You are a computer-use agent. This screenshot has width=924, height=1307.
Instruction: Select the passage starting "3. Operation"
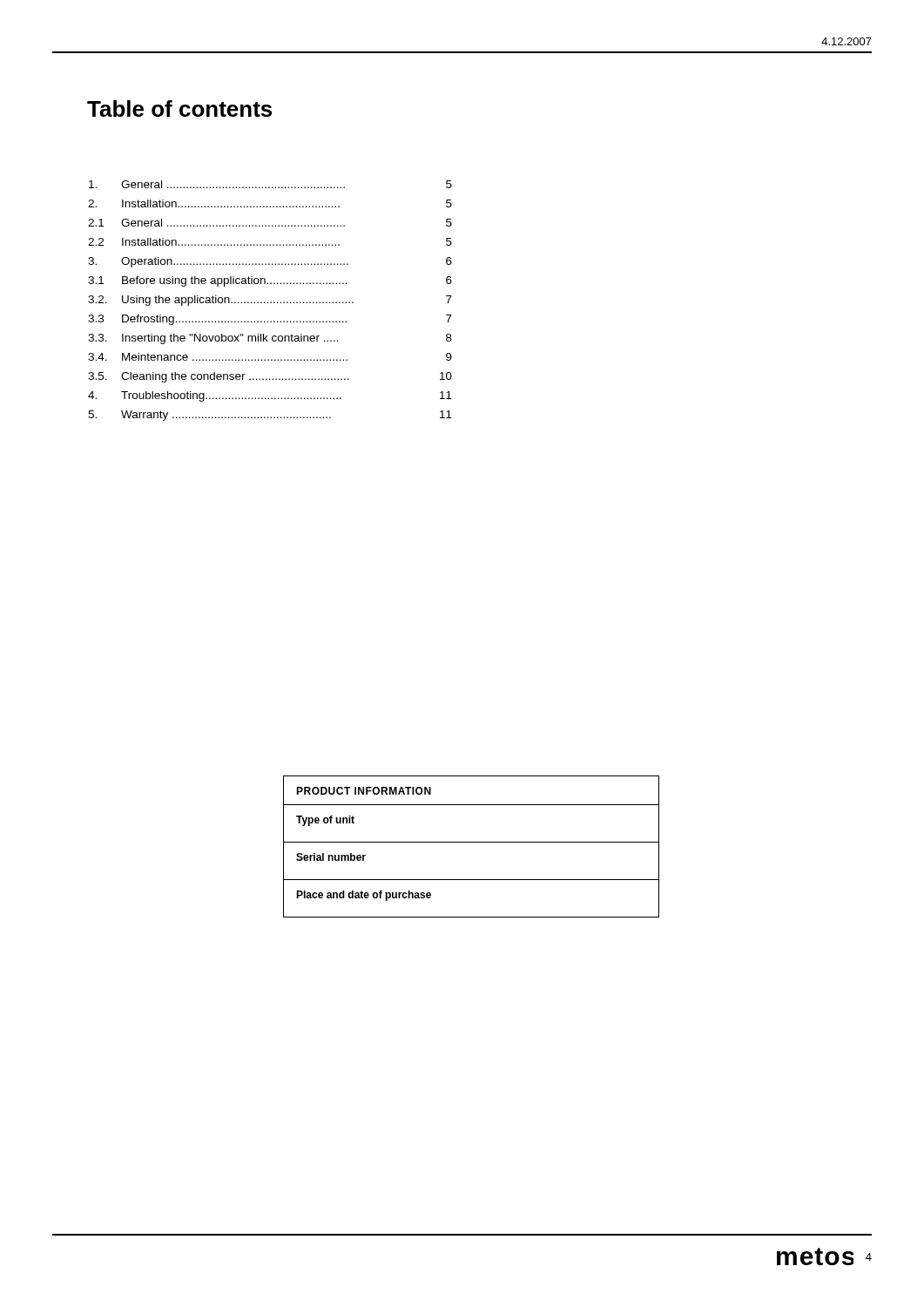270,262
